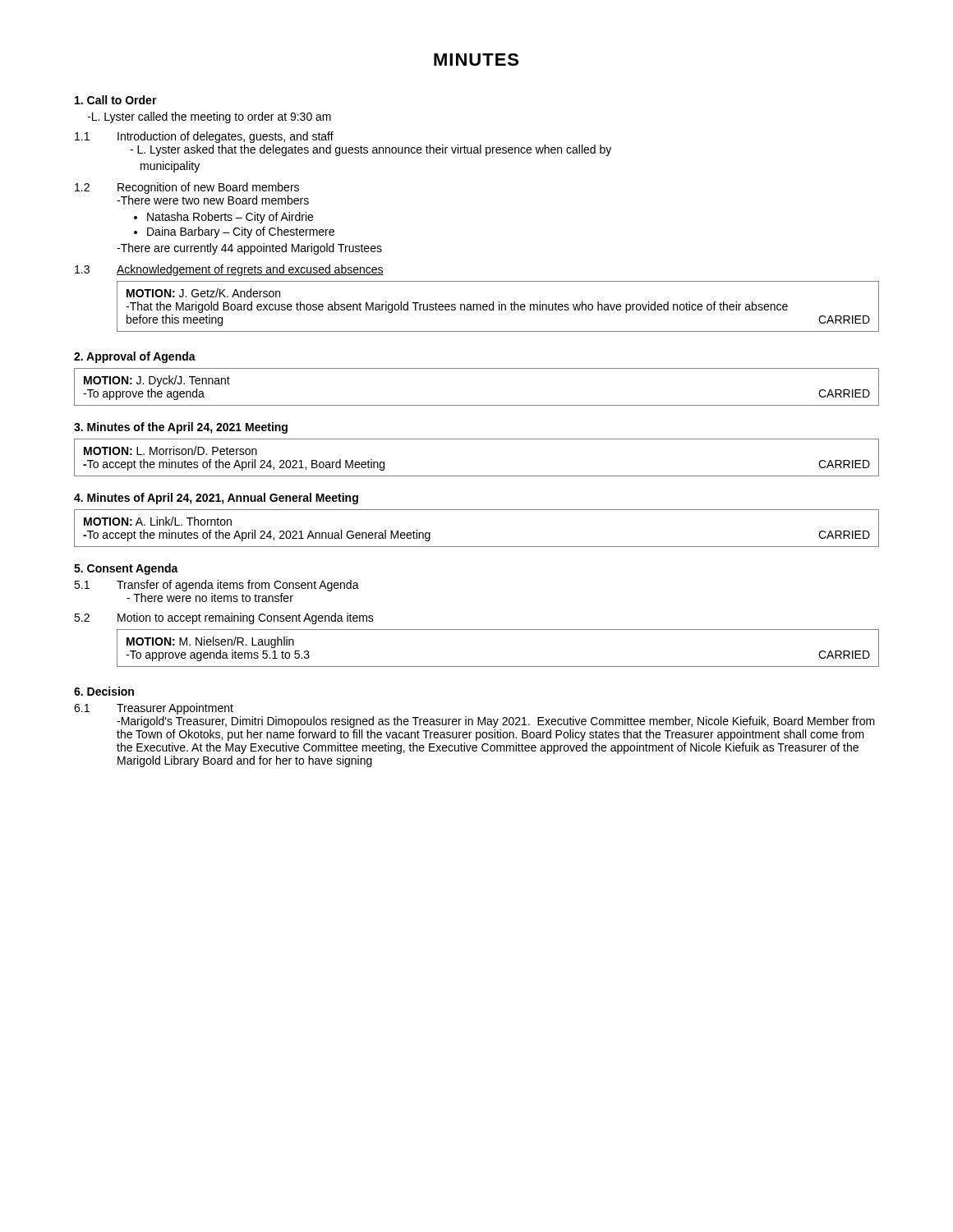Where is the passage that starts "L. Lyster called"?
Image resolution: width=953 pixels, height=1232 pixels.
(x=209, y=117)
